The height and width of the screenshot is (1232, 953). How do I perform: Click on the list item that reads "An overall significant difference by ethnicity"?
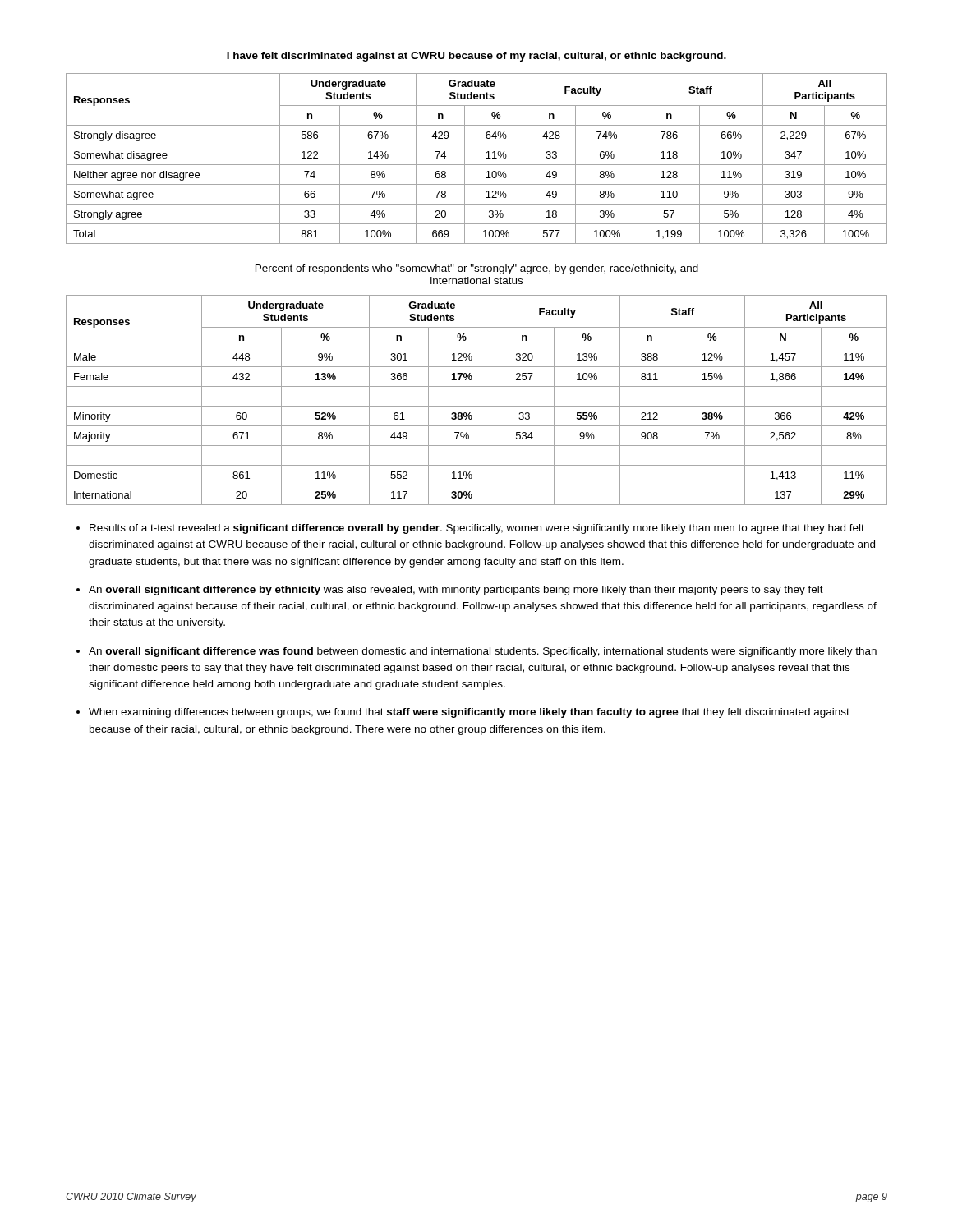(483, 606)
